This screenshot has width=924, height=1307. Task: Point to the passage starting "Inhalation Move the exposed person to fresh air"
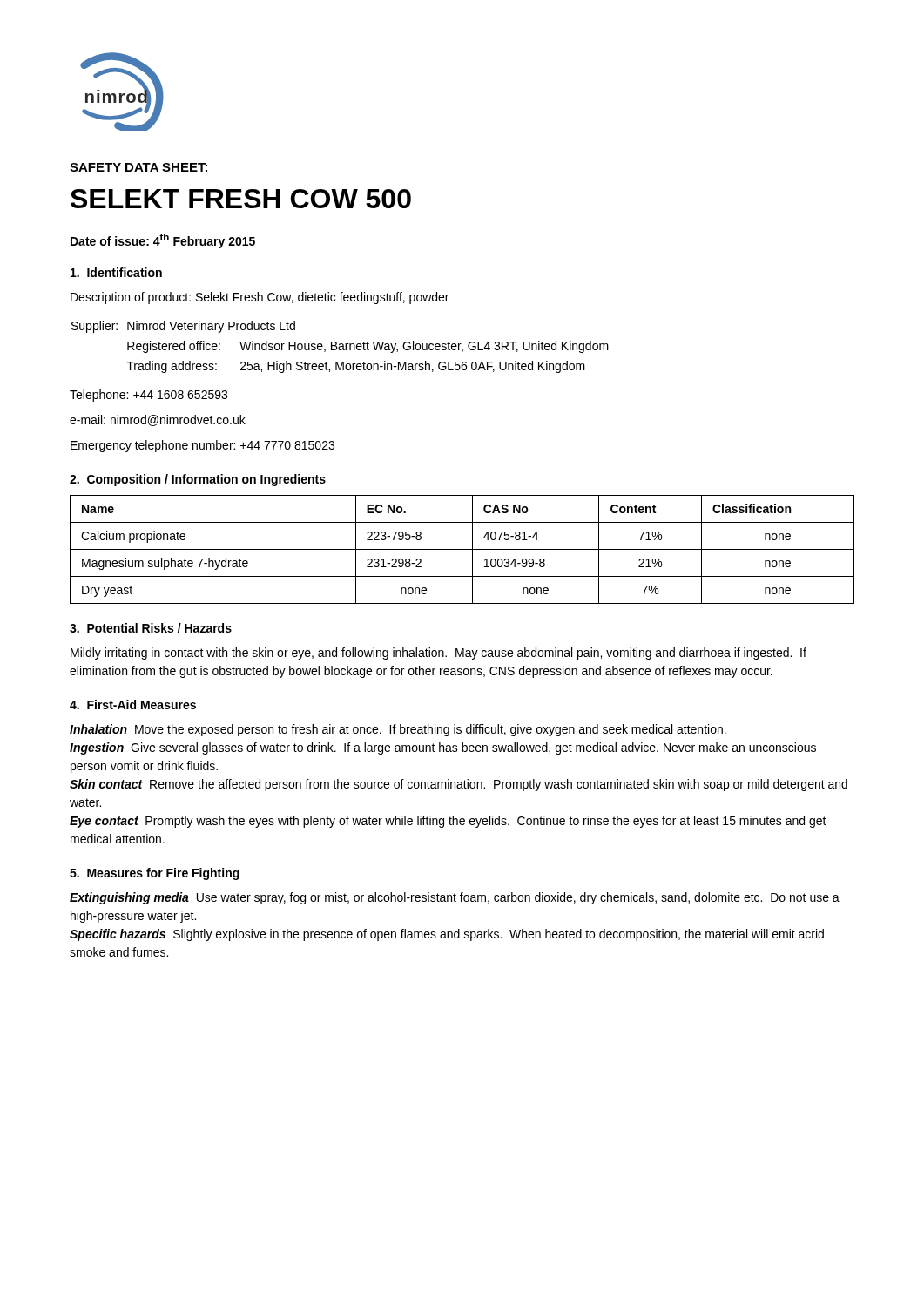click(459, 784)
